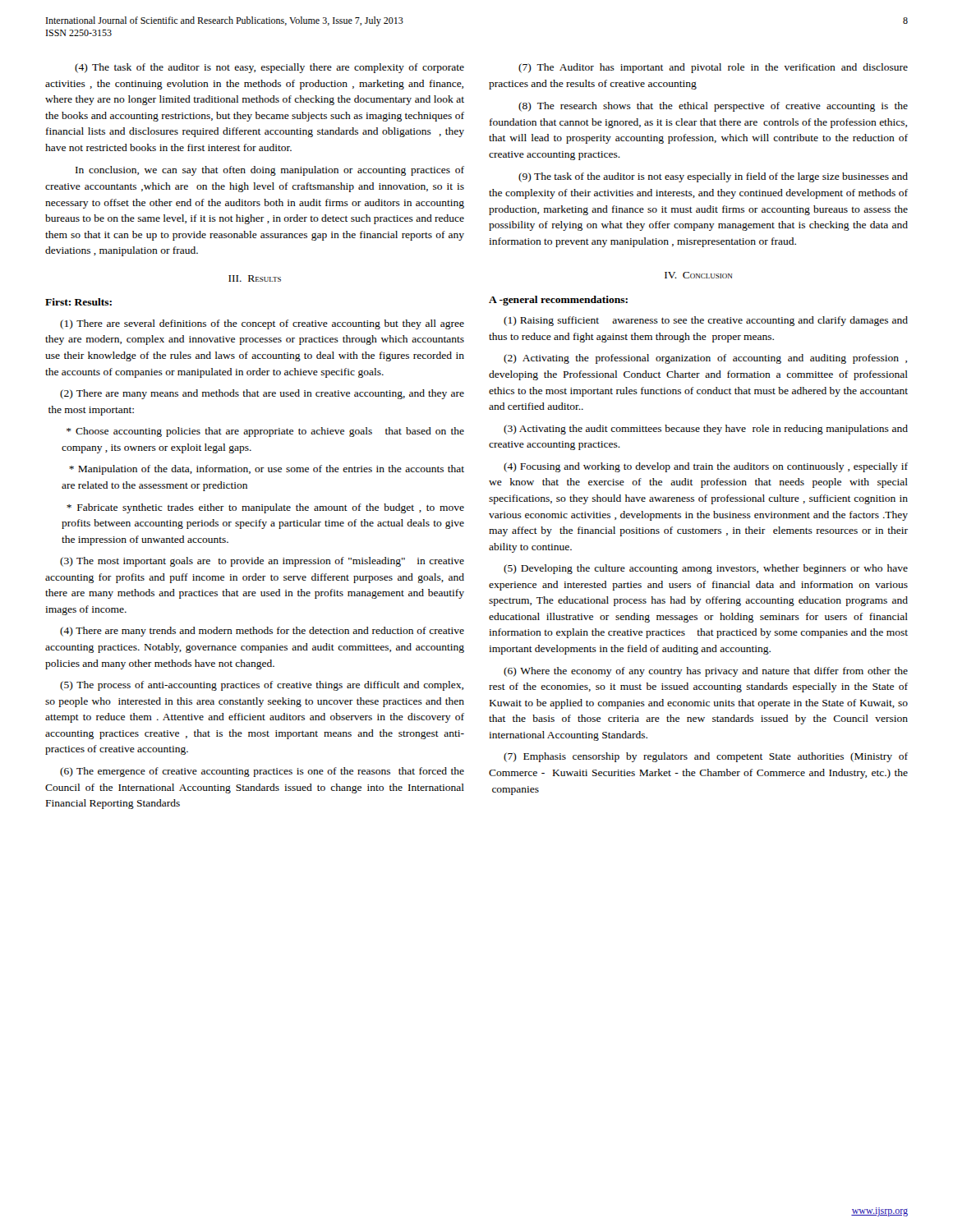Locate the block of text that opens with "(6) Where the economy of"
This screenshot has height=1232, width=953.
[698, 703]
